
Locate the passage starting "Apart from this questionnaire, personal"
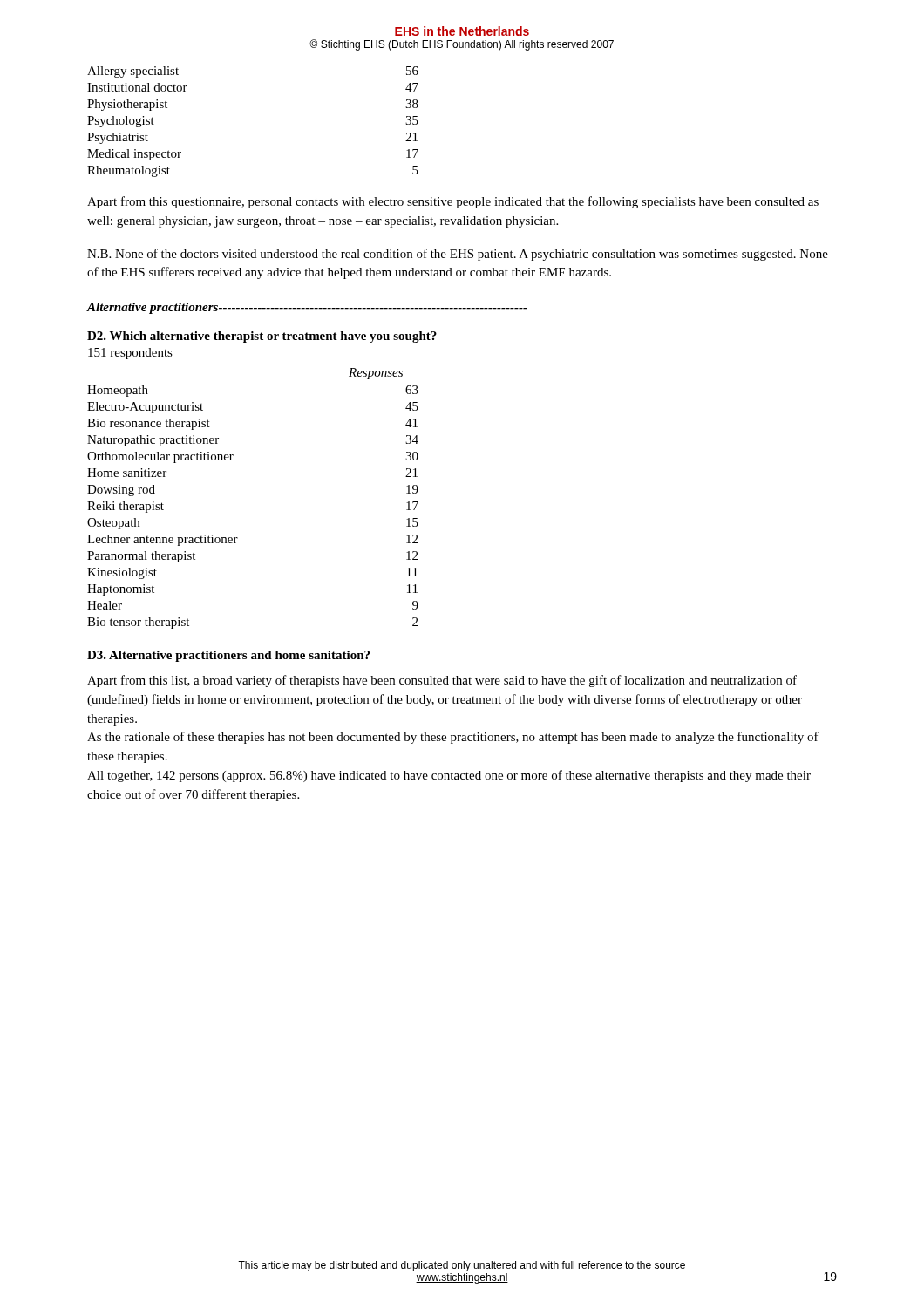click(453, 211)
